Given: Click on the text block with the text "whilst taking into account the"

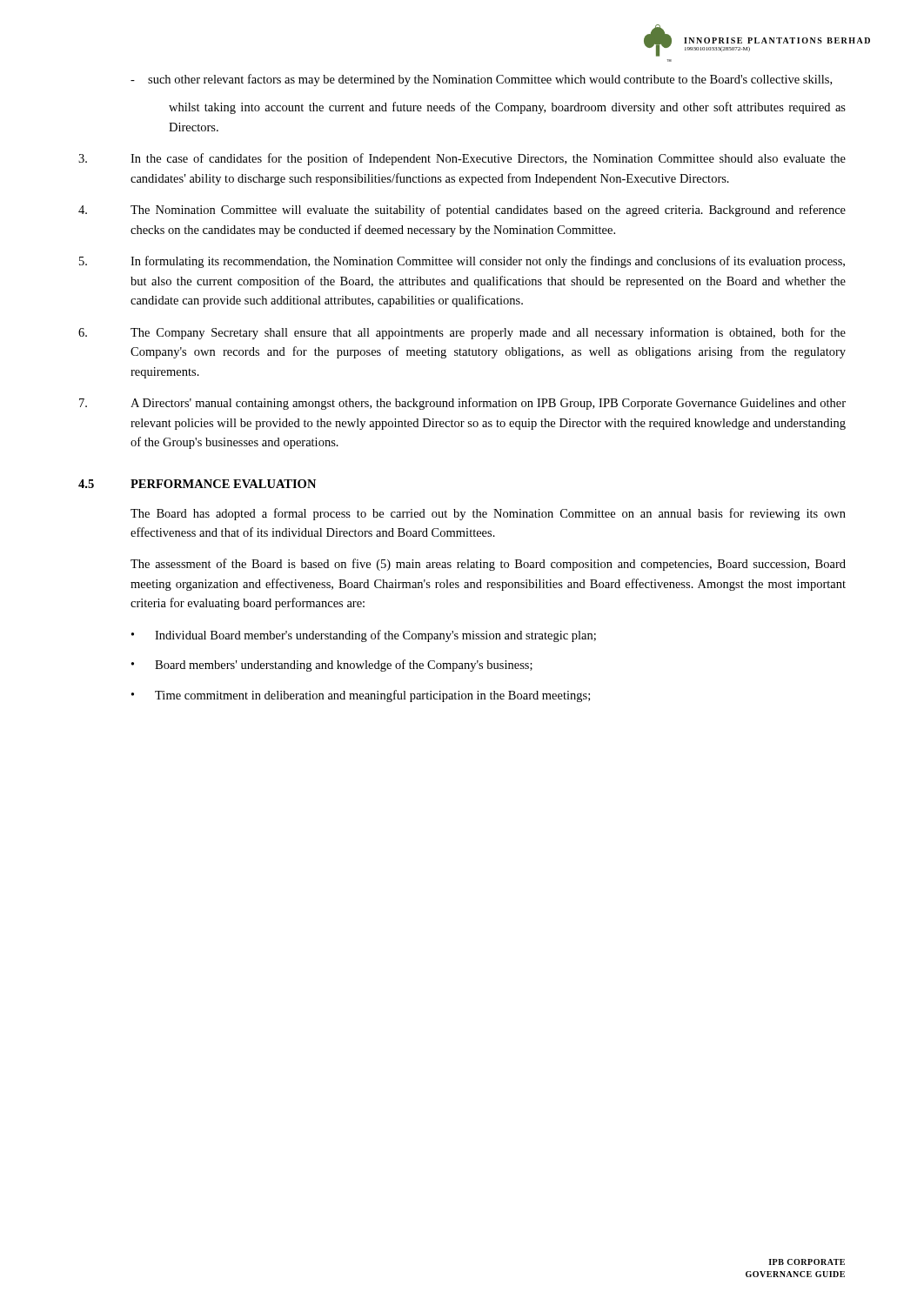Looking at the screenshot, I should pos(507,117).
